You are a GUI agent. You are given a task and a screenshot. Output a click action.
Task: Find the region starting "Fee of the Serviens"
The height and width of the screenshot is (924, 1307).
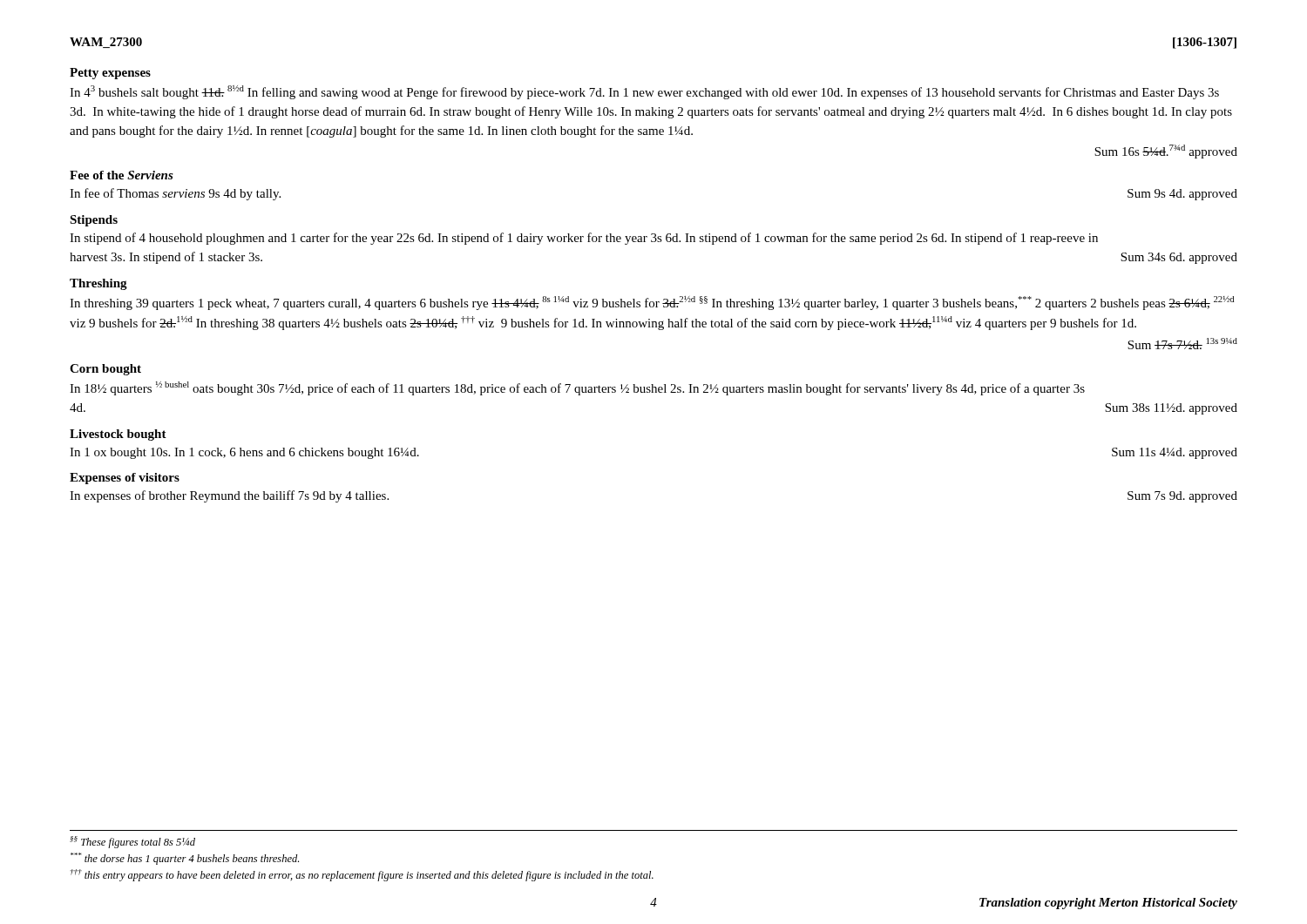[121, 175]
